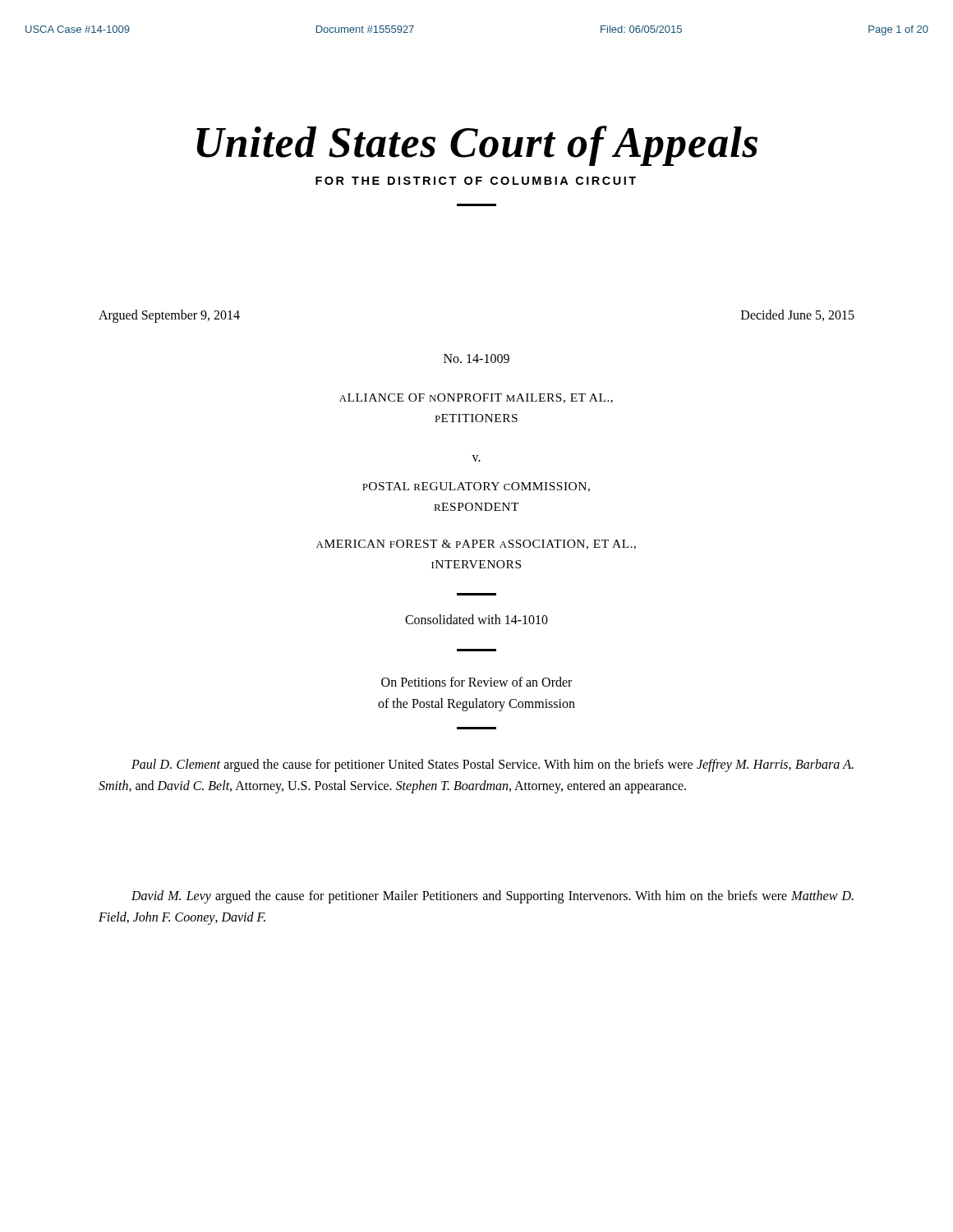Find the text block that reads "POSTAL REGULATORY COMMISSION,"
This screenshot has height=1232, width=953.
pos(476,497)
